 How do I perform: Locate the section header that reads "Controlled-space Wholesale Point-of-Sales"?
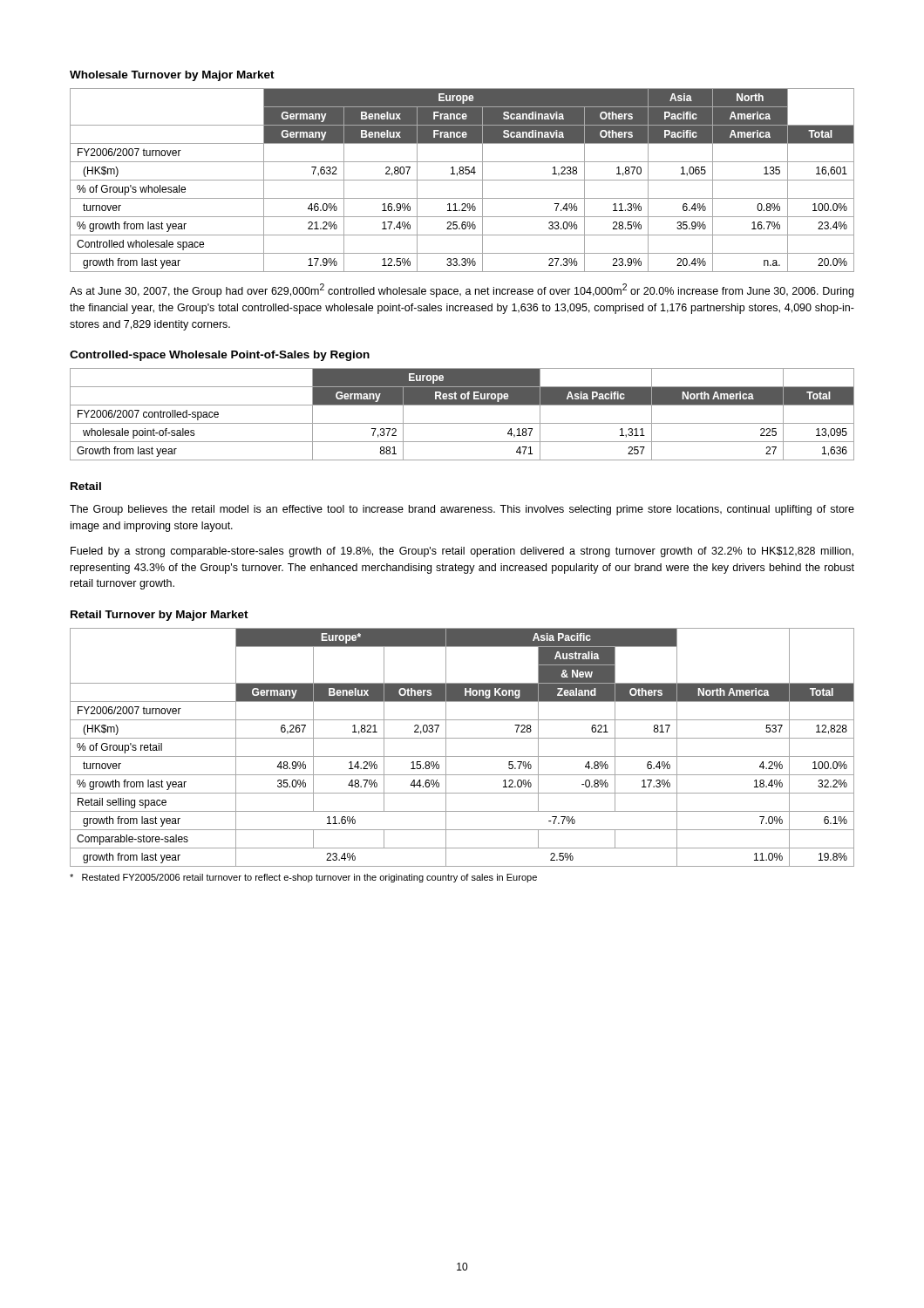(x=220, y=355)
